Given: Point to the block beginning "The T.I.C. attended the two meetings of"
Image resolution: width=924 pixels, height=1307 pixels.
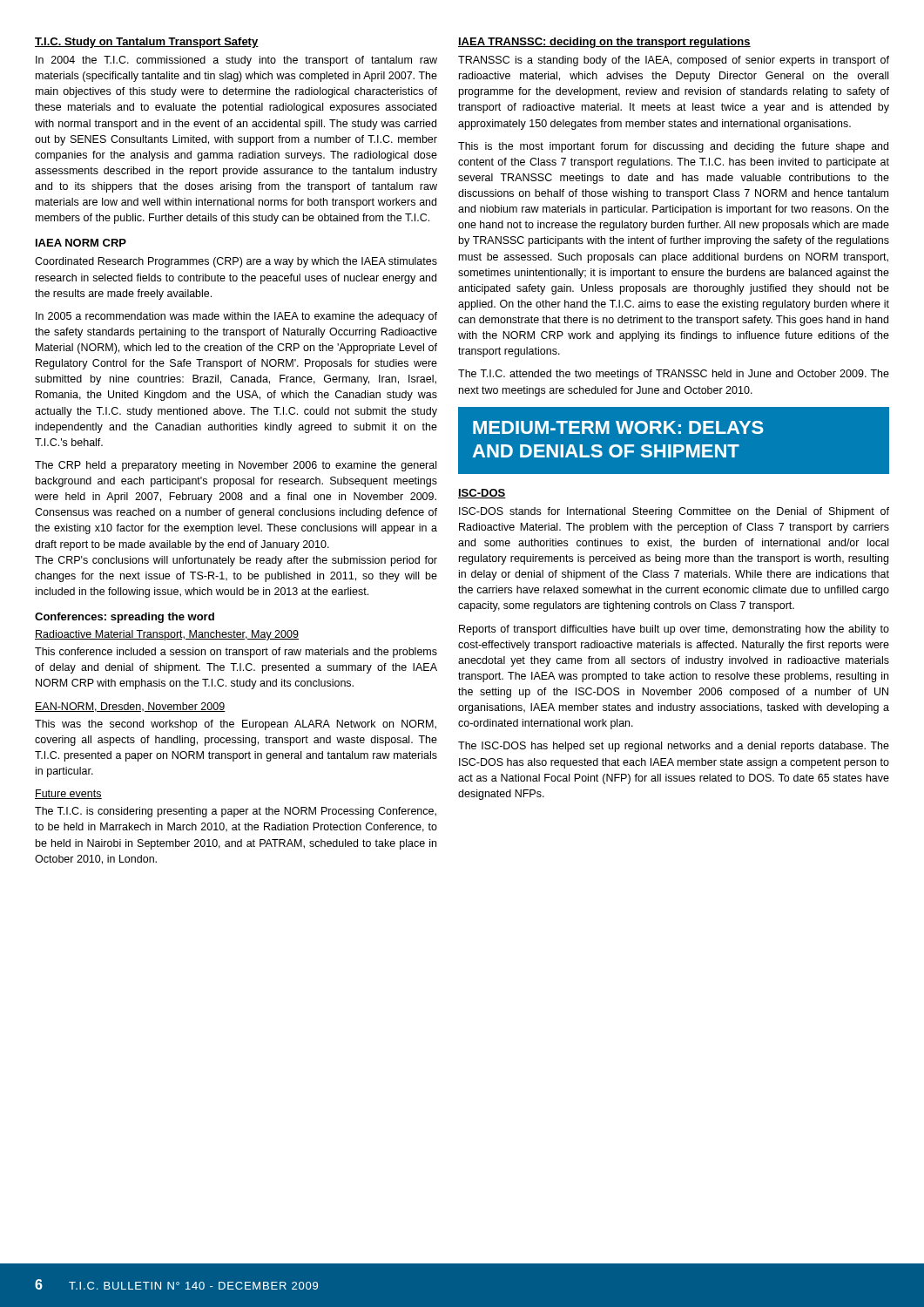Looking at the screenshot, I should pyautogui.click(x=674, y=382).
